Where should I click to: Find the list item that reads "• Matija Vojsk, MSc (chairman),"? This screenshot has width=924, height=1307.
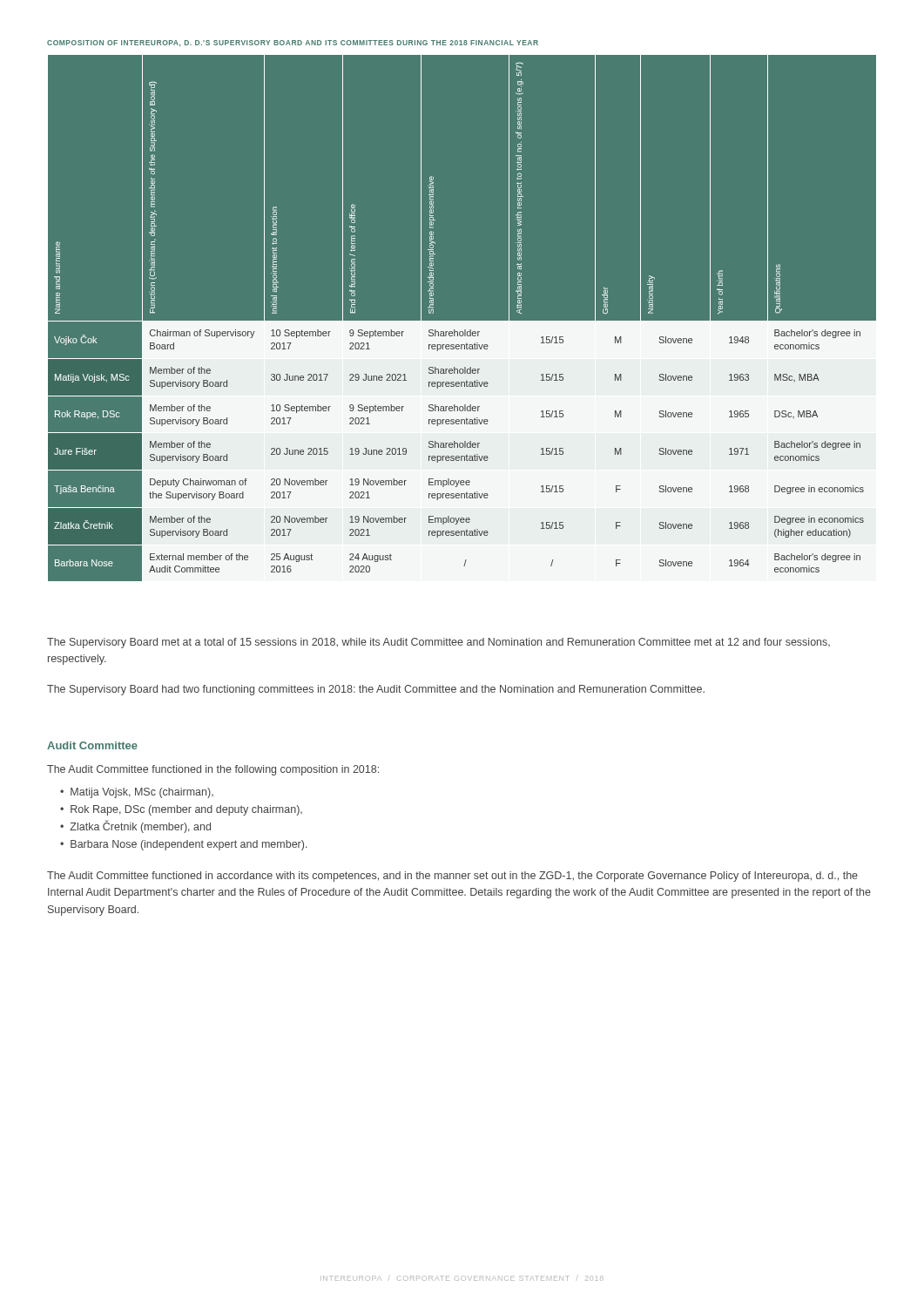tap(137, 792)
